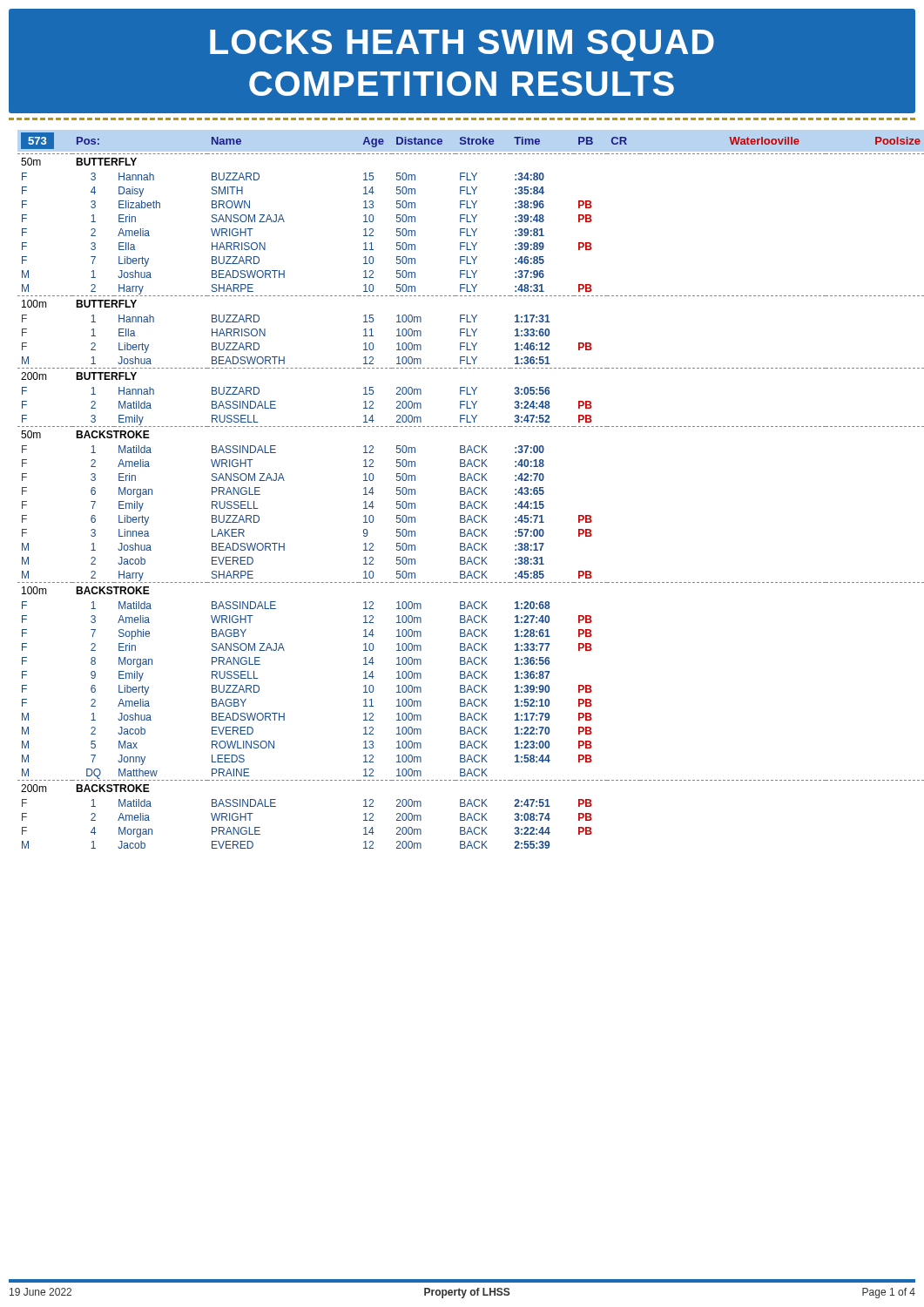Select a table
The image size is (924, 1307).
tap(462, 491)
